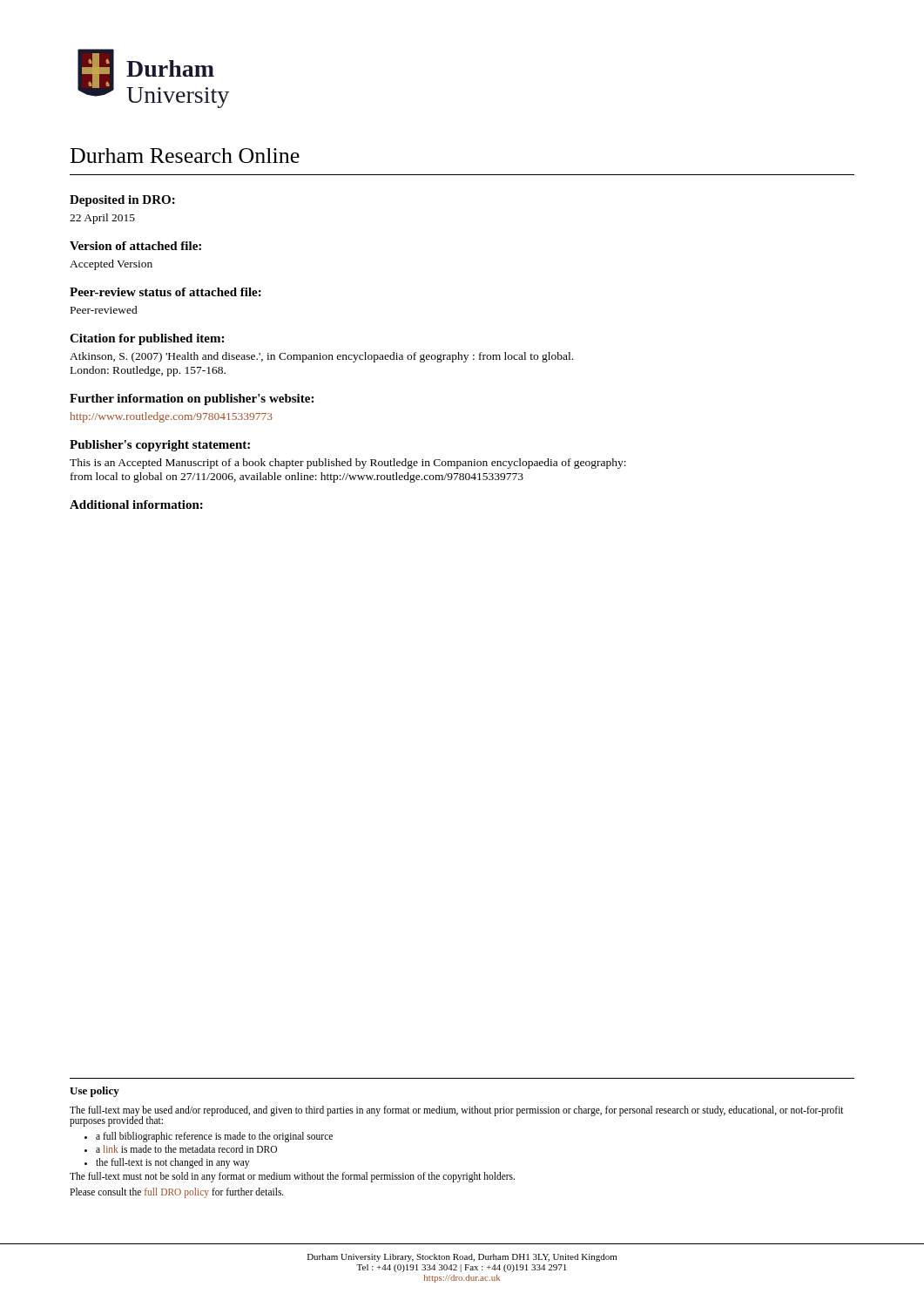Locate the block of text that opens with "a full bibliographic reference is"
The width and height of the screenshot is (924, 1307).
click(214, 1136)
